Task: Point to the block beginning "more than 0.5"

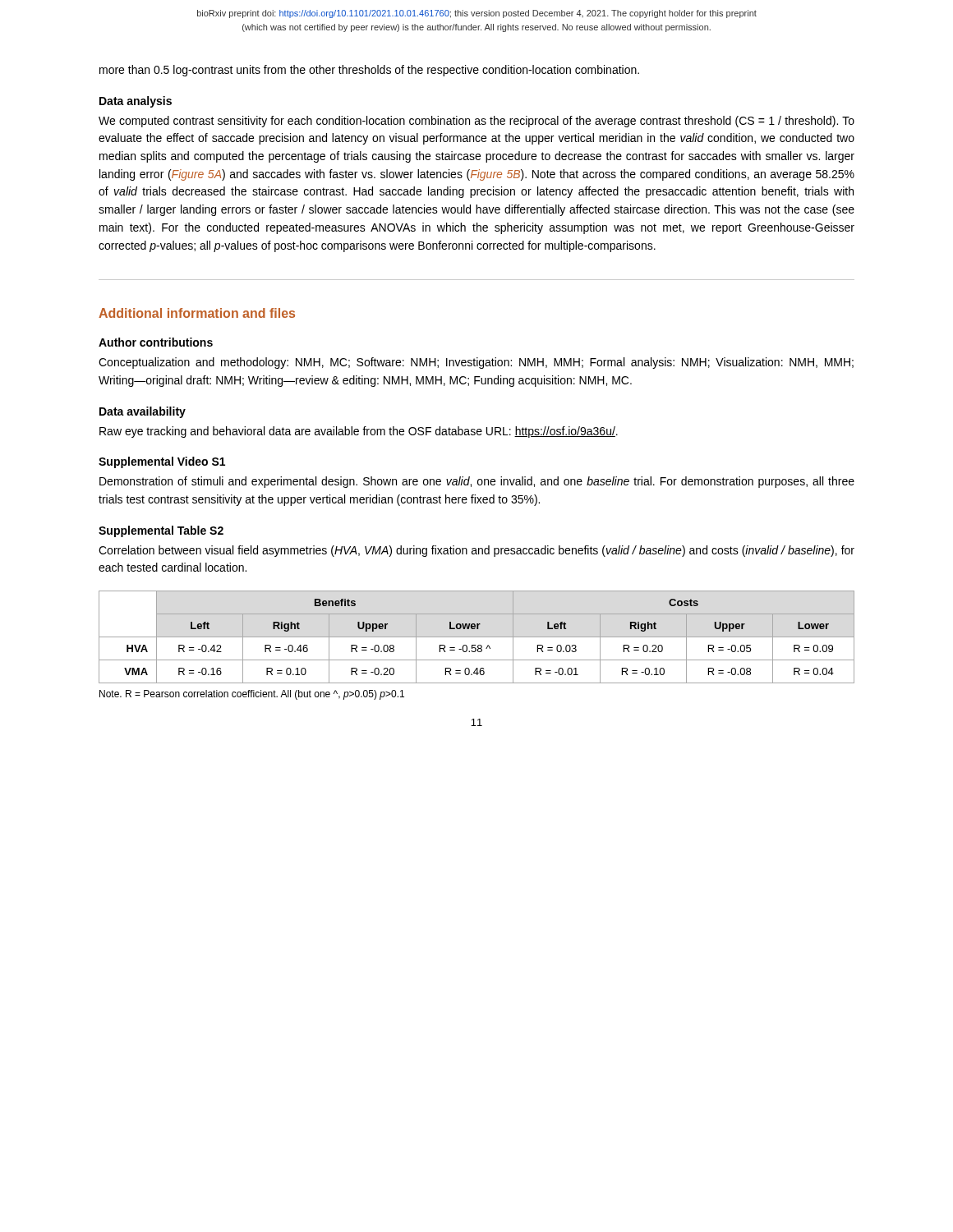Action: [x=476, y=71]
